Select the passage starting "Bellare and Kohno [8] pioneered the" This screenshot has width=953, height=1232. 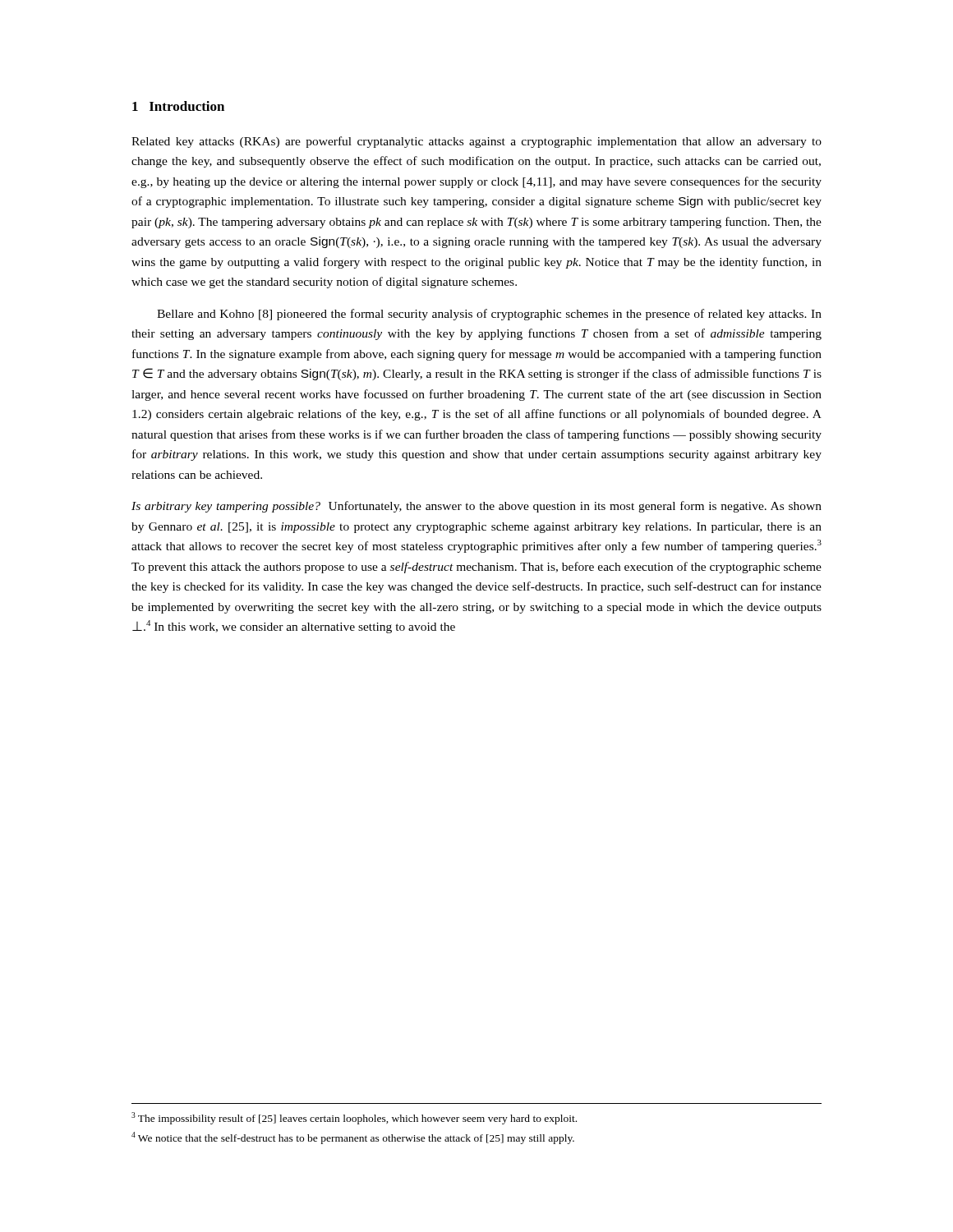(x=476, y=394)
